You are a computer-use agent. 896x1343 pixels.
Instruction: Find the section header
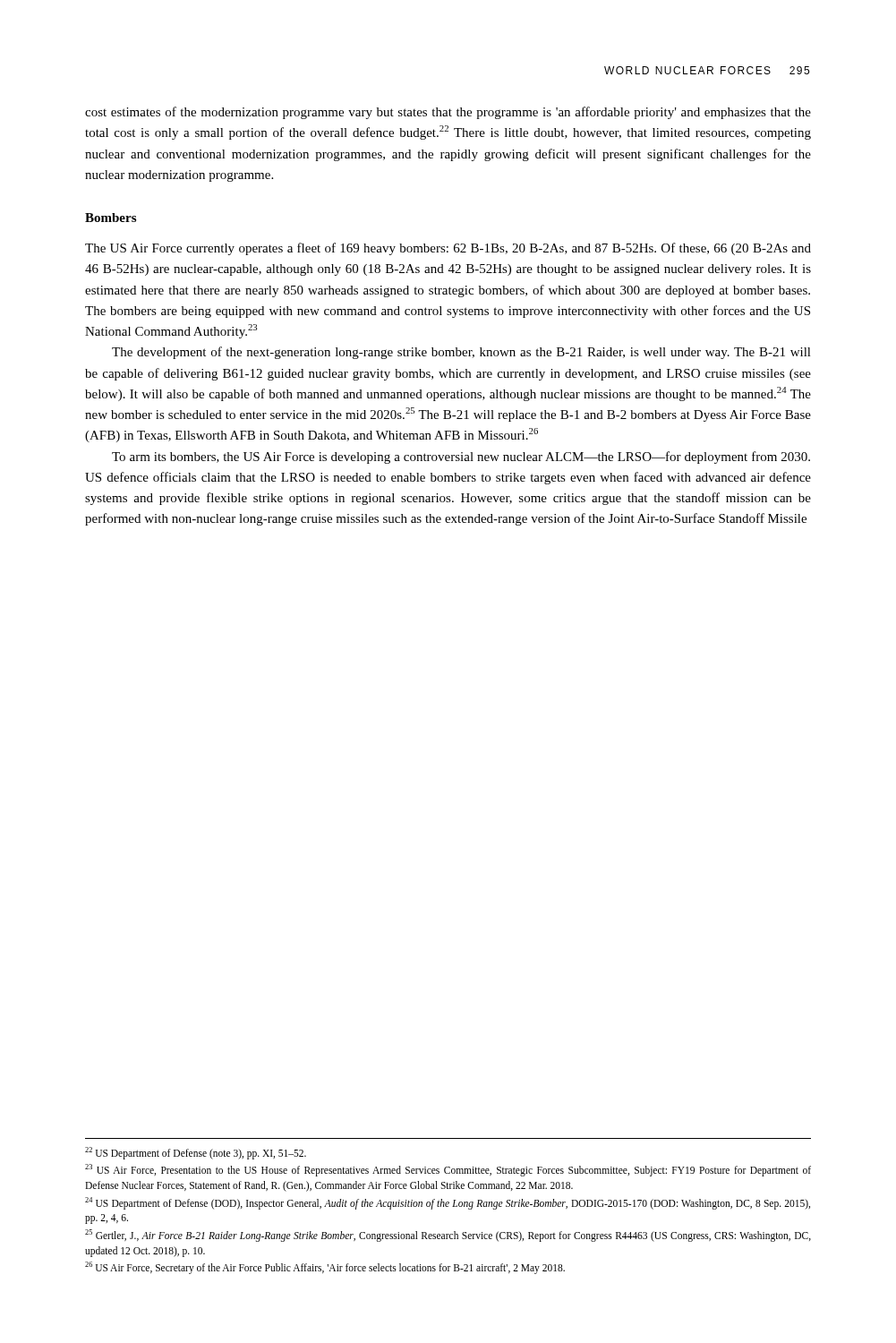click(111, 218)
